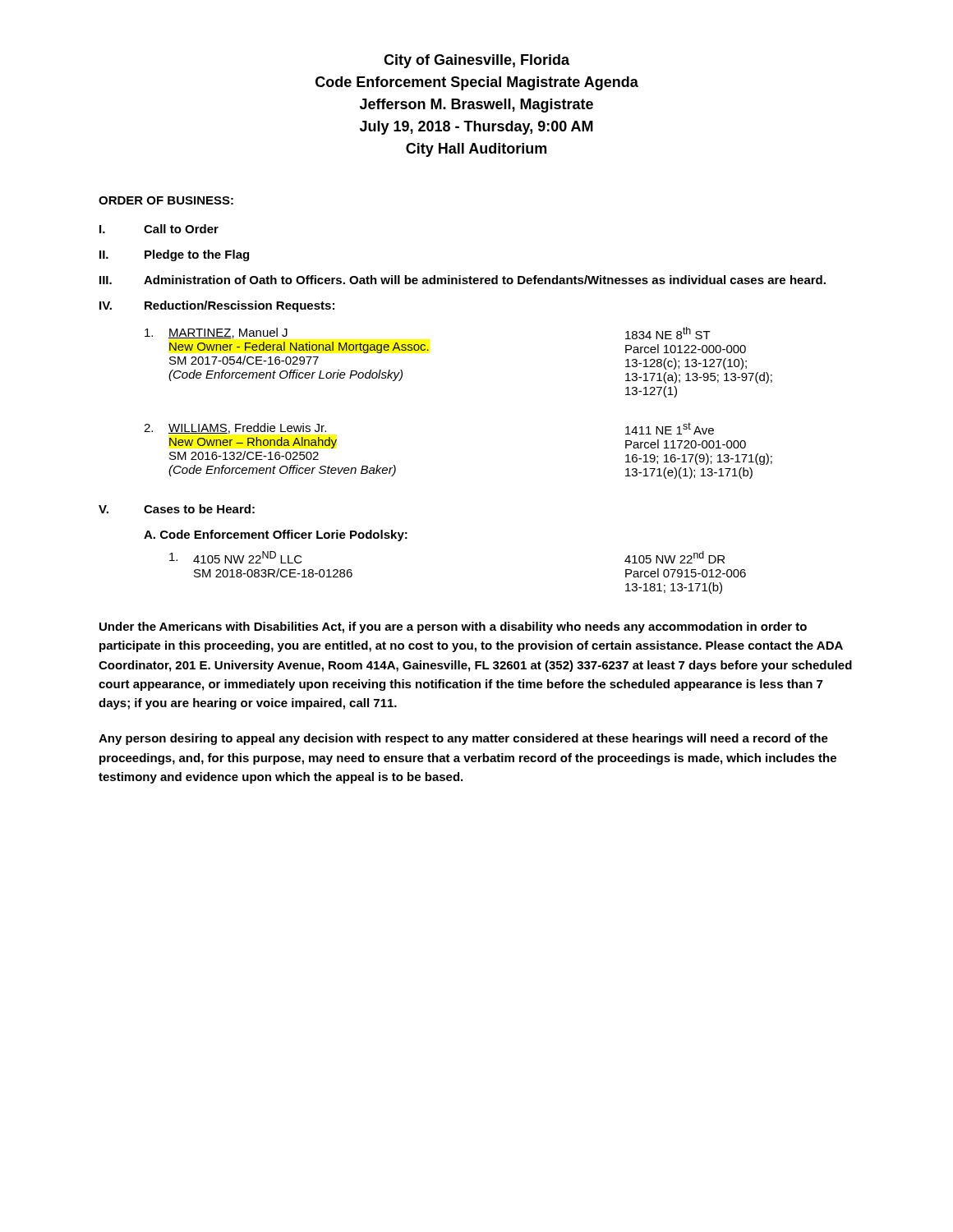Image resolution: width=953 pixels, height=1232 pixels.
Task: Find the list item with the text "4105 NW 22ND LLC SM 2018-083R/CE-18-01286 4105 NW"
Action: coord(253,557)
